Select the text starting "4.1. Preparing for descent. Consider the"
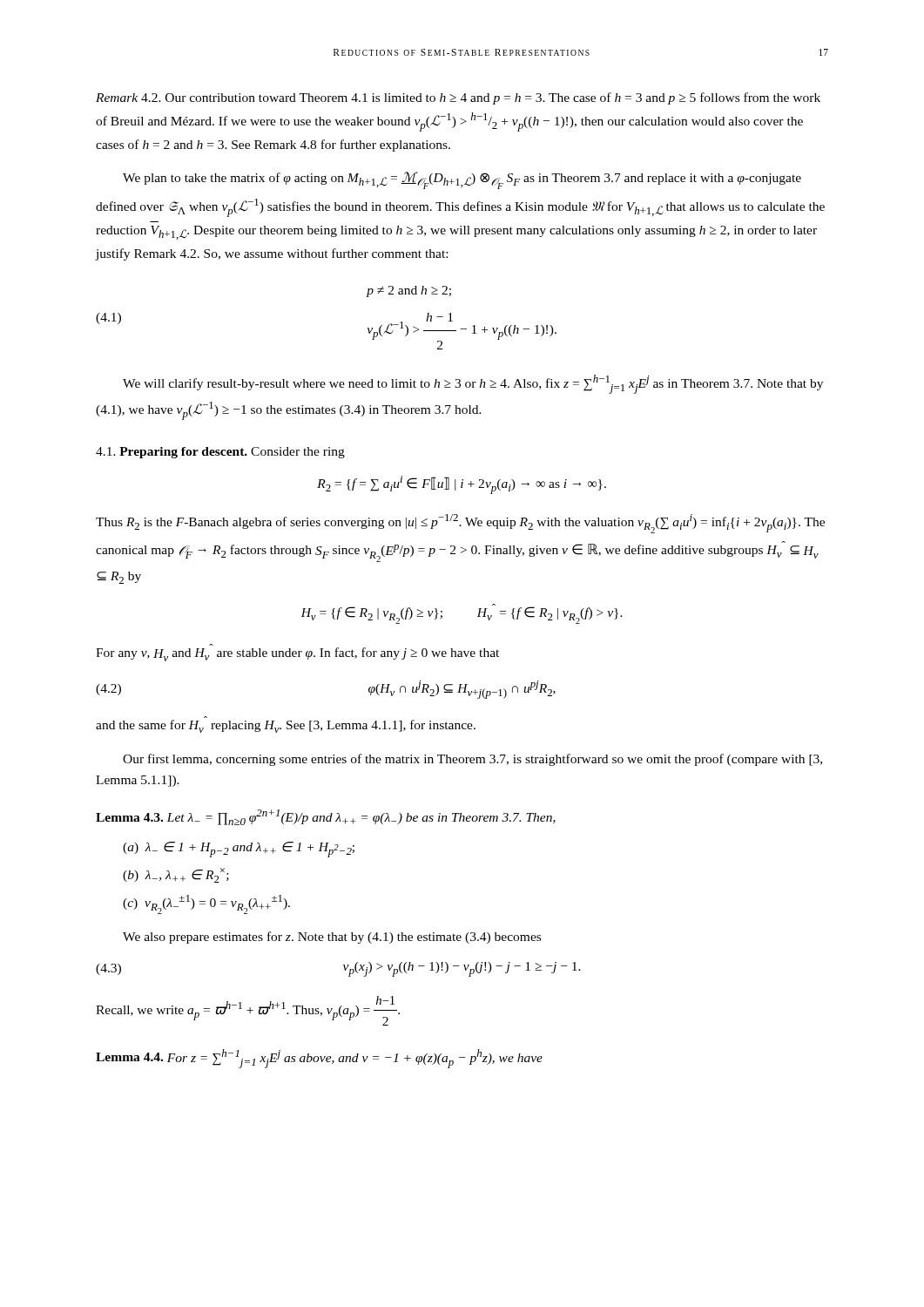Image resolution: width=924 pixels, height=1307 pixels. [220, 451]
